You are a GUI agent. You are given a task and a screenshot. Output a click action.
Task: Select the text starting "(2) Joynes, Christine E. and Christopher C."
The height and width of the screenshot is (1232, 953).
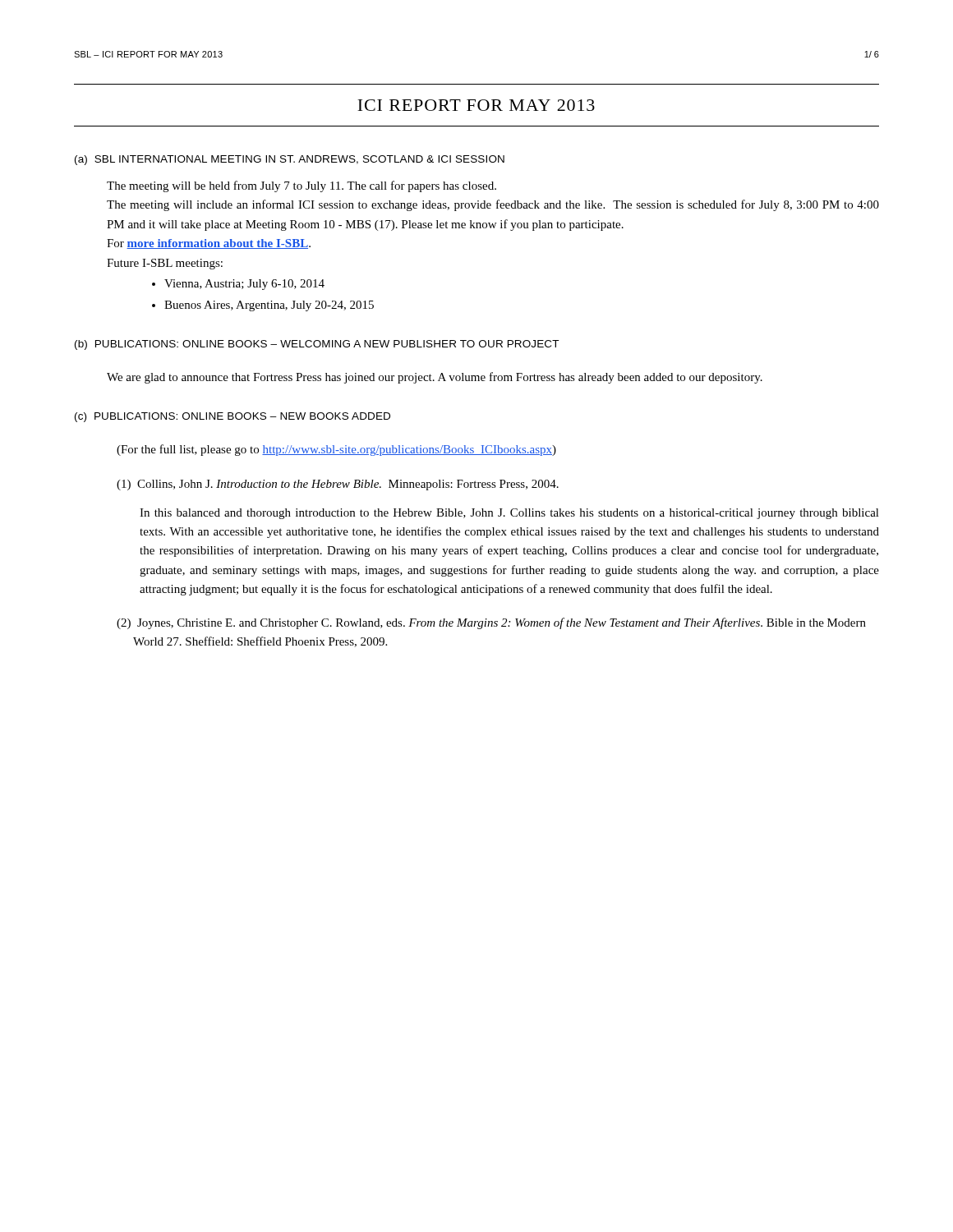pos(491,632)
